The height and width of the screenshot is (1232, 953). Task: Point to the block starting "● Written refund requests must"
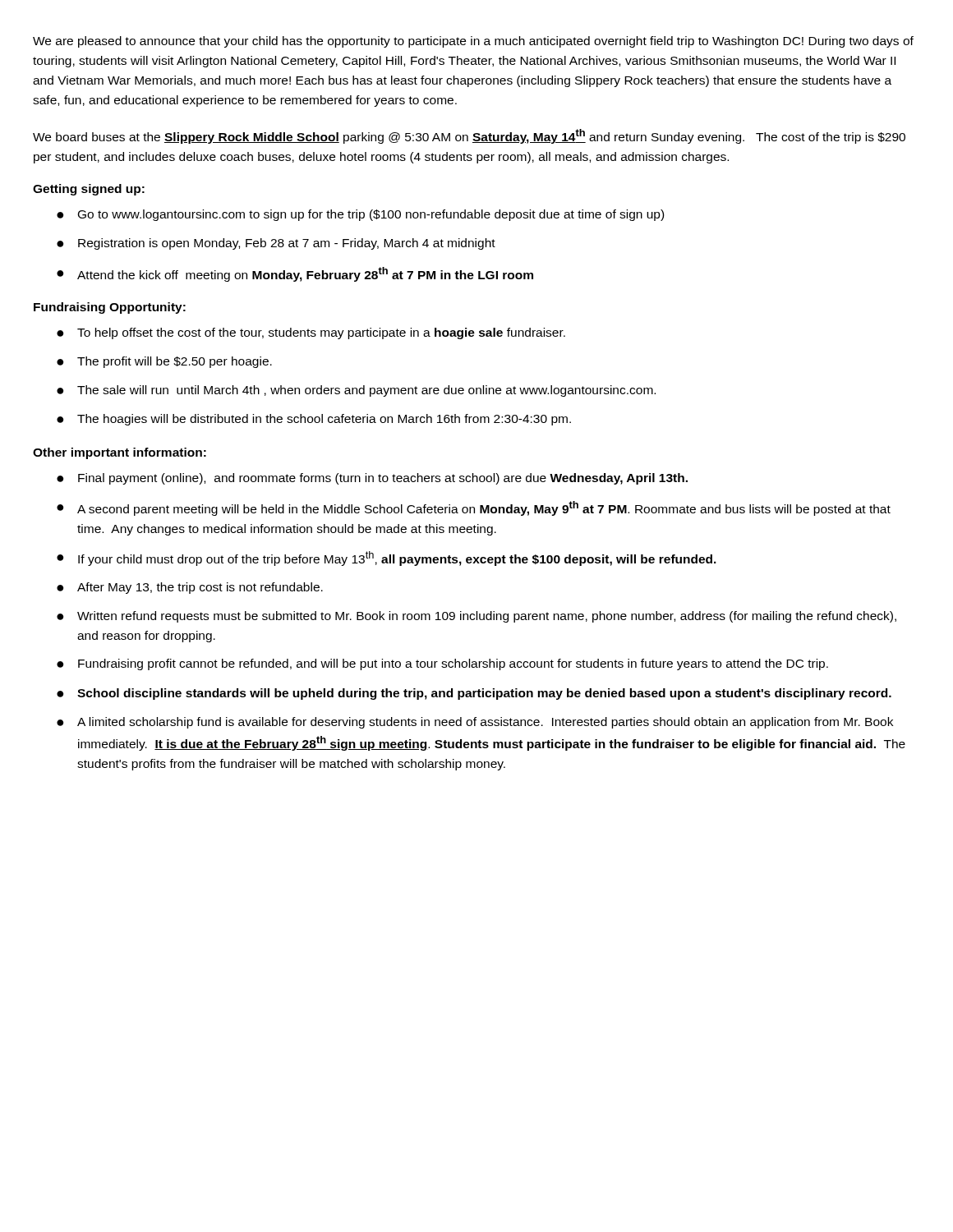pyautogui.click(x=488, y=626)
